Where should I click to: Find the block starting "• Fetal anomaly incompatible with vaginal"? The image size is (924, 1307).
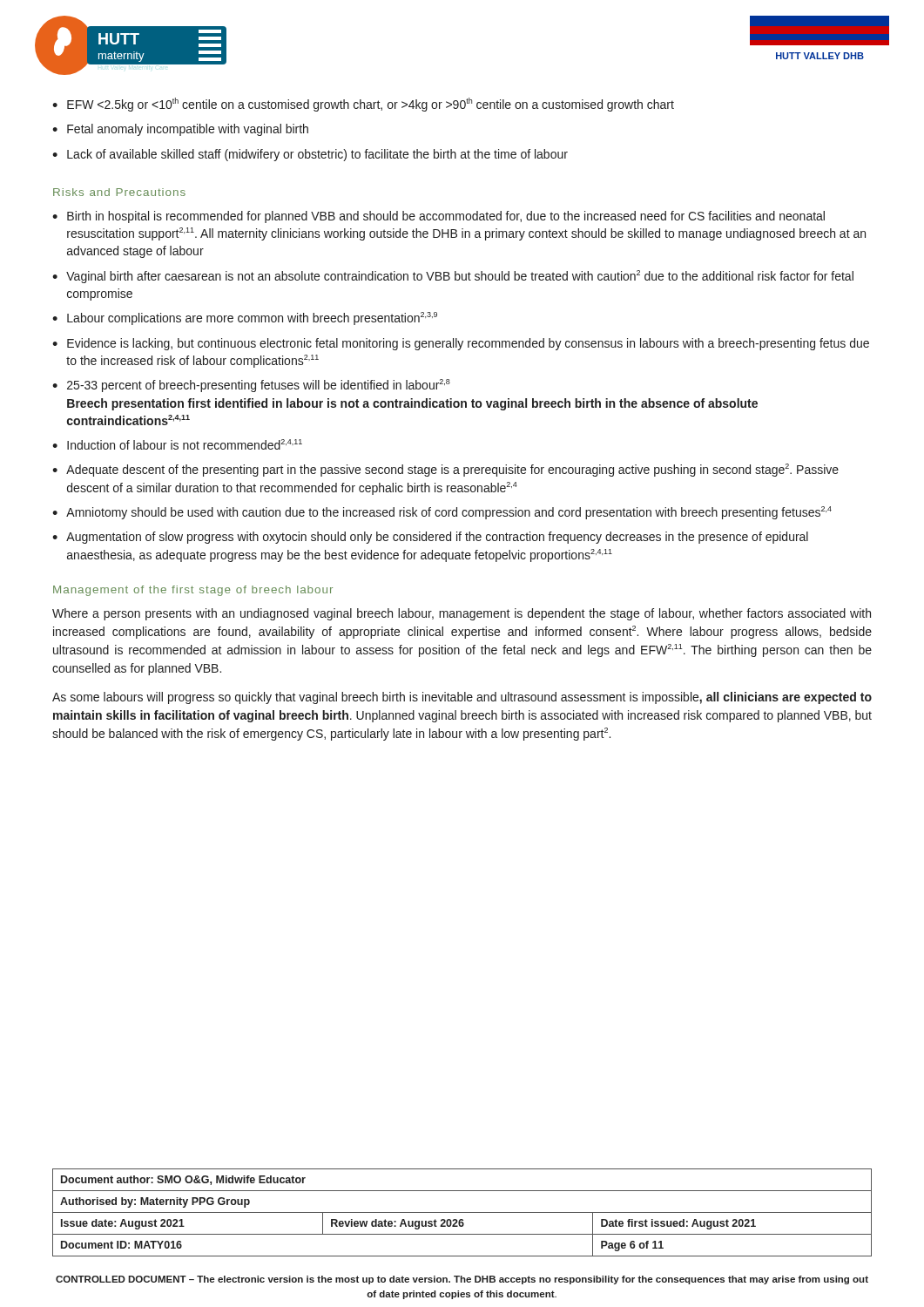(x=181, y=129)
